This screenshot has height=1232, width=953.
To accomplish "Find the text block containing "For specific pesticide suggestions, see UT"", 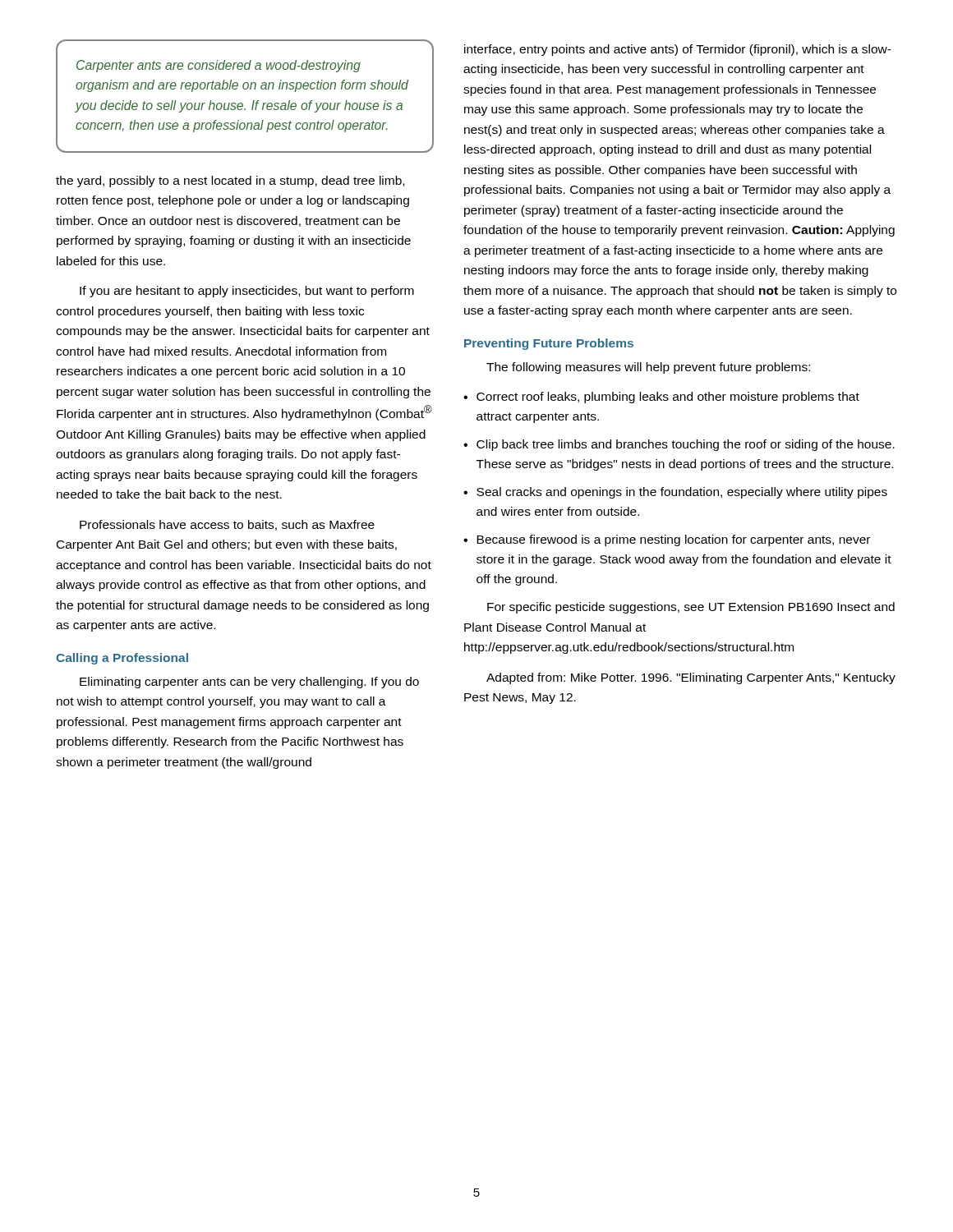I will (x=691, y=608).
